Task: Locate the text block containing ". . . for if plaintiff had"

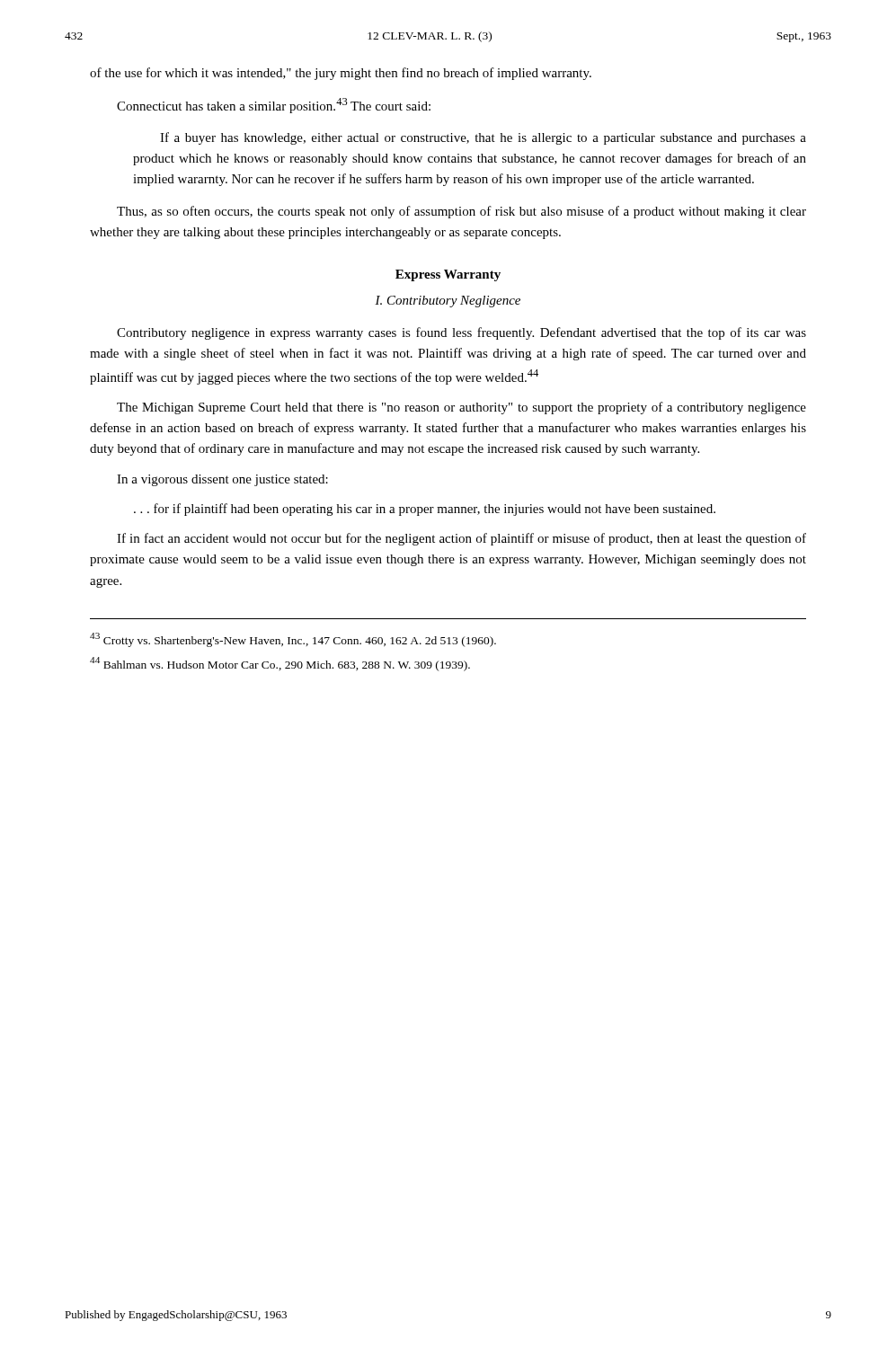Action: pyautogui.click(x=470, y=509)
